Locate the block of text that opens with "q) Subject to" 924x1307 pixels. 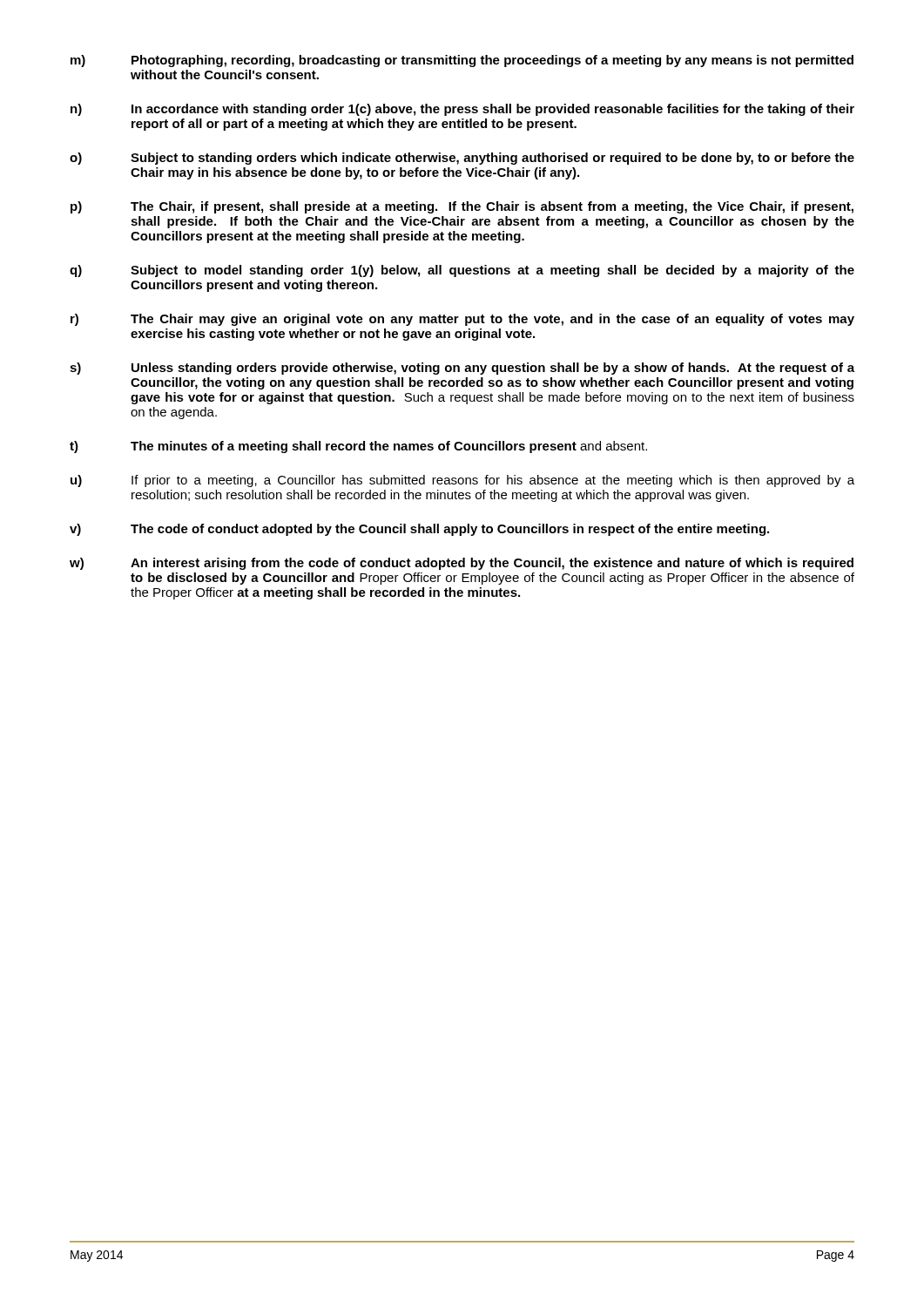click(x=462, y=277)
